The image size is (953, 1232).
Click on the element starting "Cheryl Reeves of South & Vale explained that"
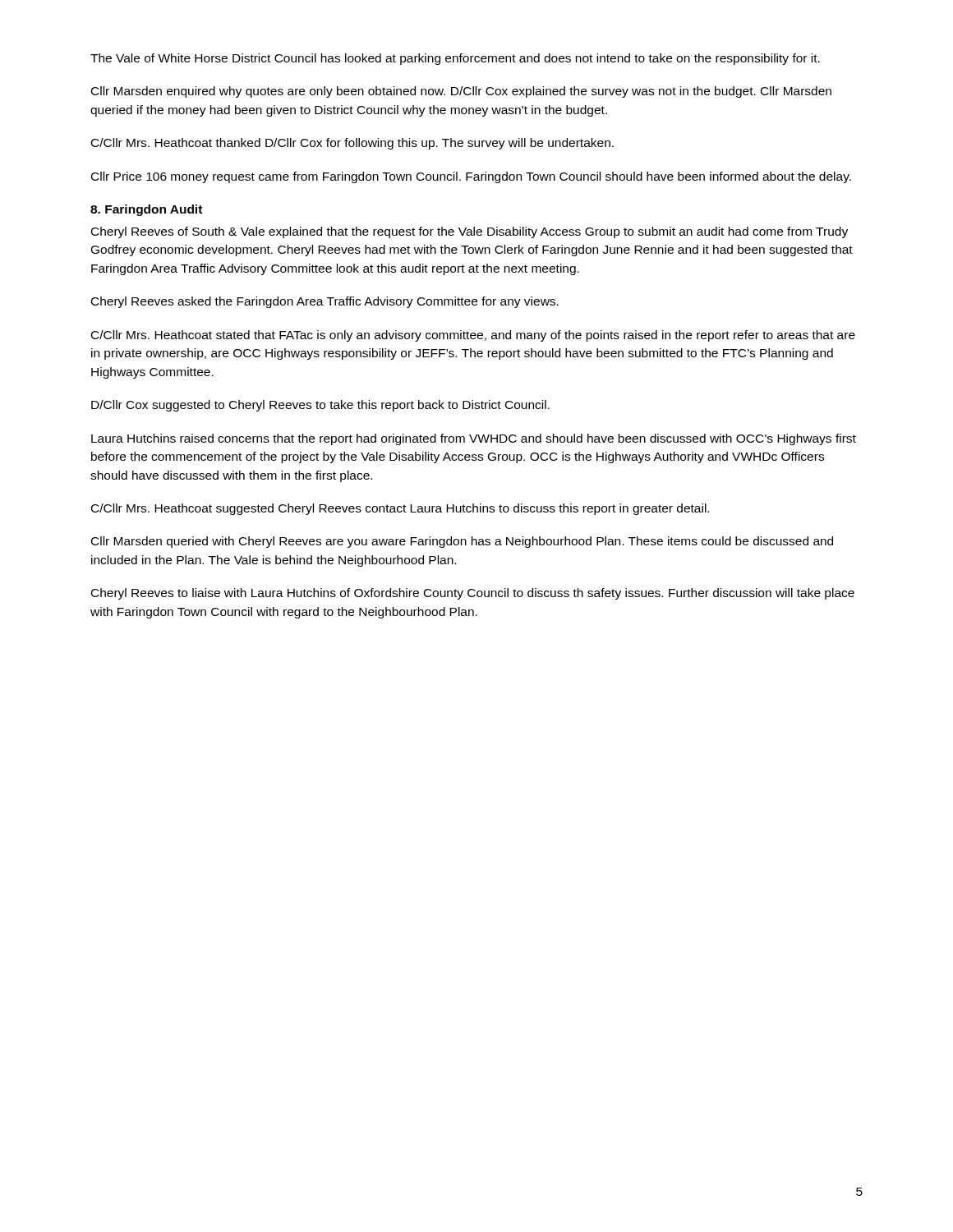471,250
